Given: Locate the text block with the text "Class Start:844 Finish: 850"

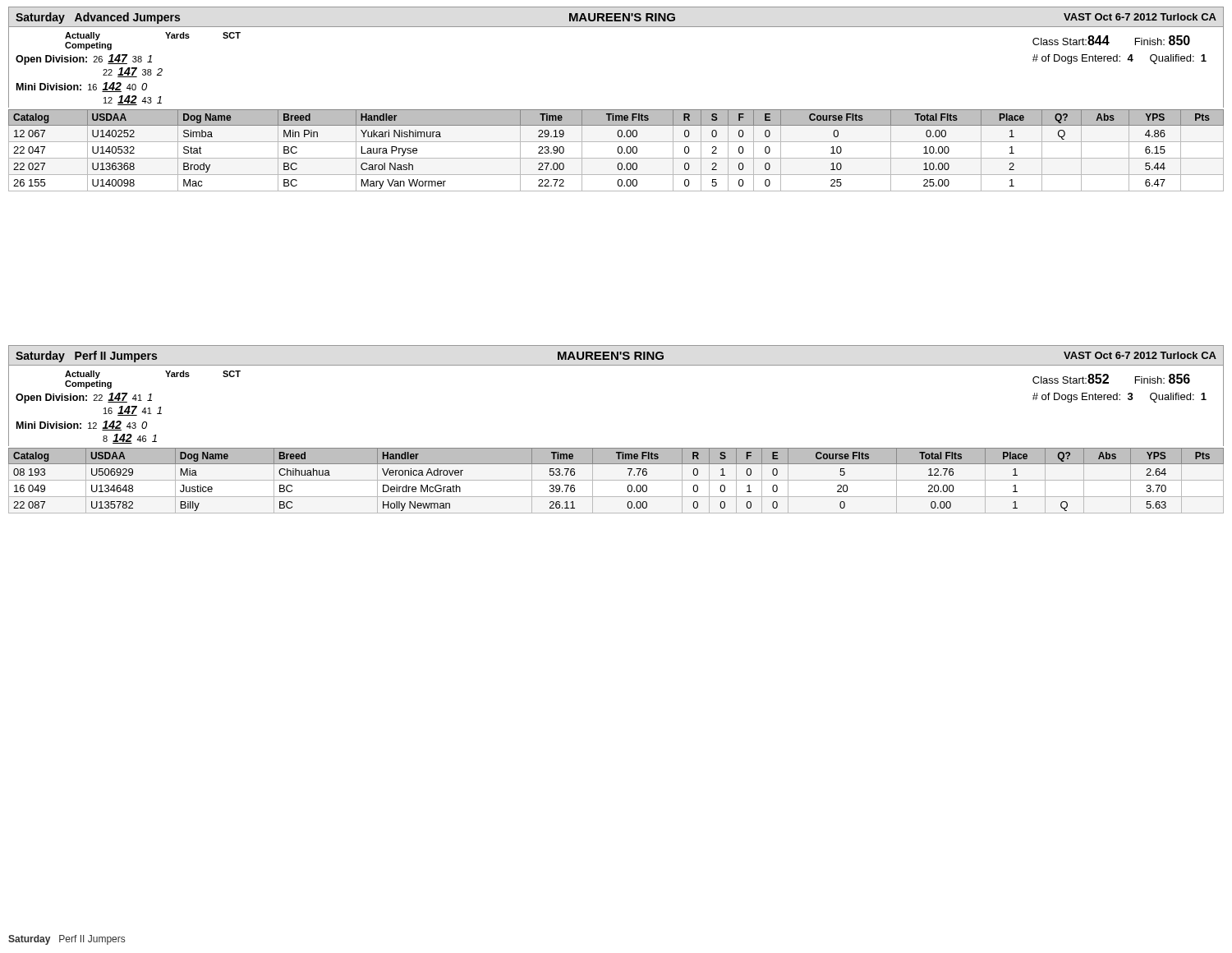Looking at the screenshot, I should (1119, 49).
